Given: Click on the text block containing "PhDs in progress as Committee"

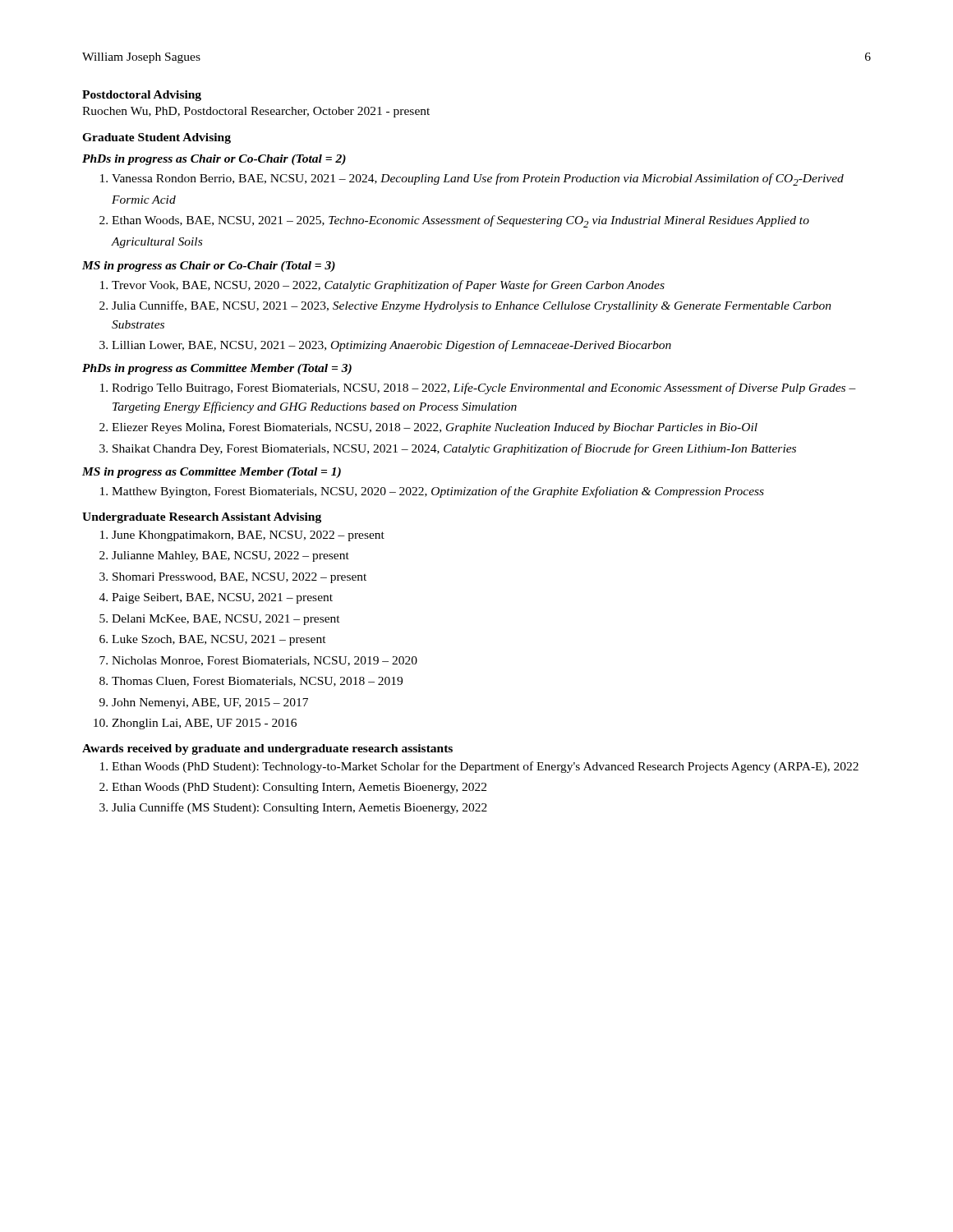Looking at the screenshot, I should tap(217, 368).
